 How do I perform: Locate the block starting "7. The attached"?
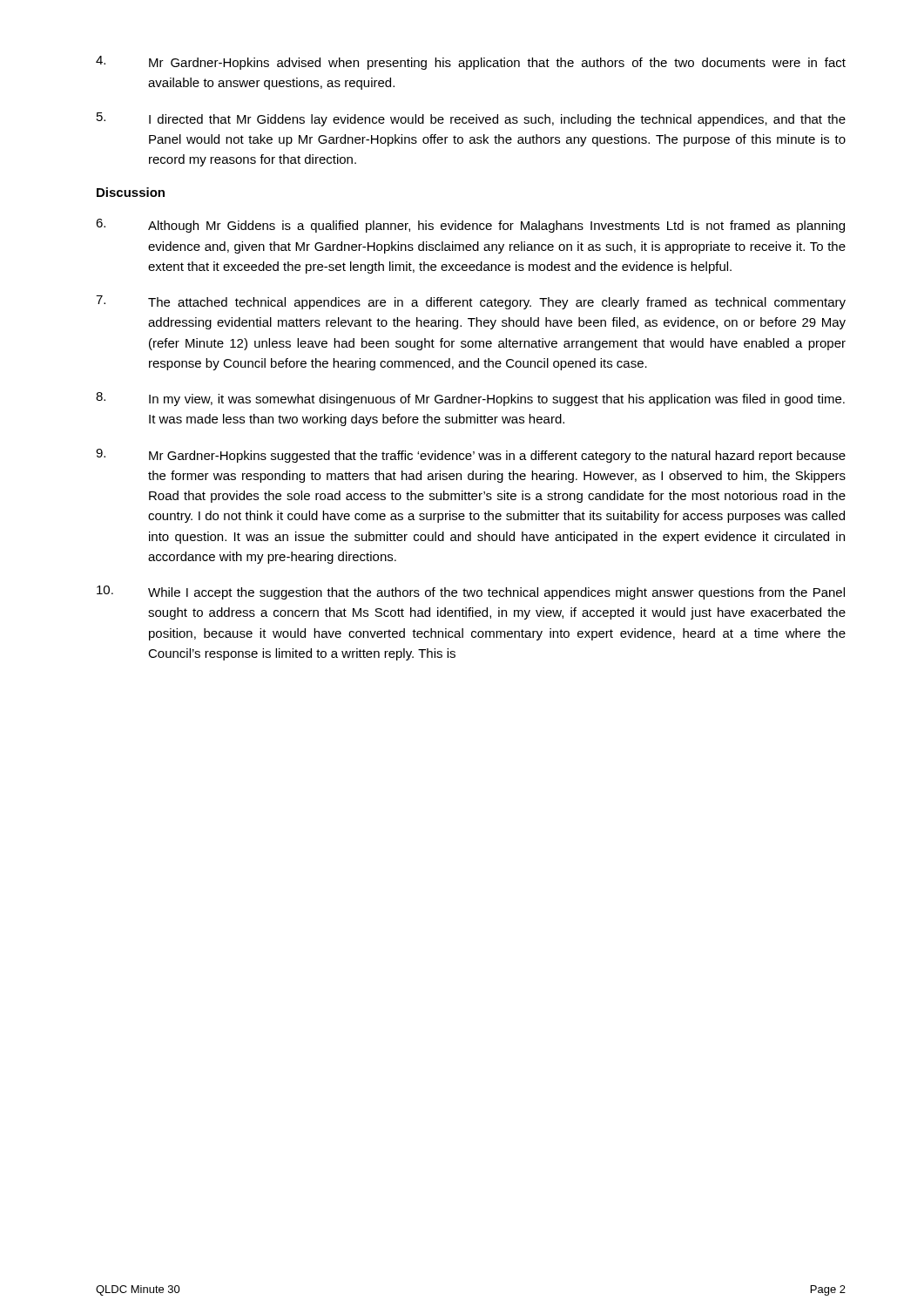(471, 332)
